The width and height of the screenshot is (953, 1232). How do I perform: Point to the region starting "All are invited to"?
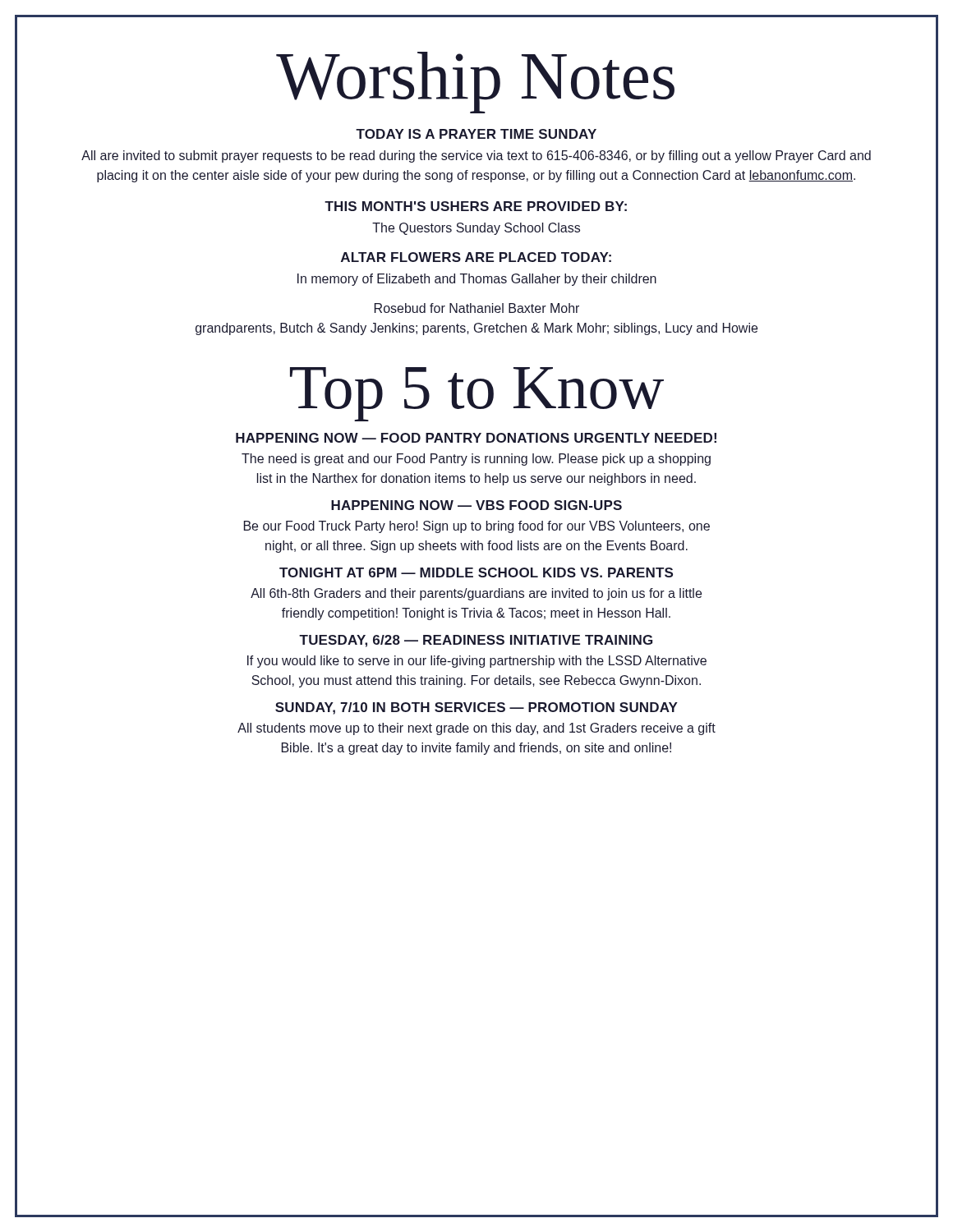476,166
